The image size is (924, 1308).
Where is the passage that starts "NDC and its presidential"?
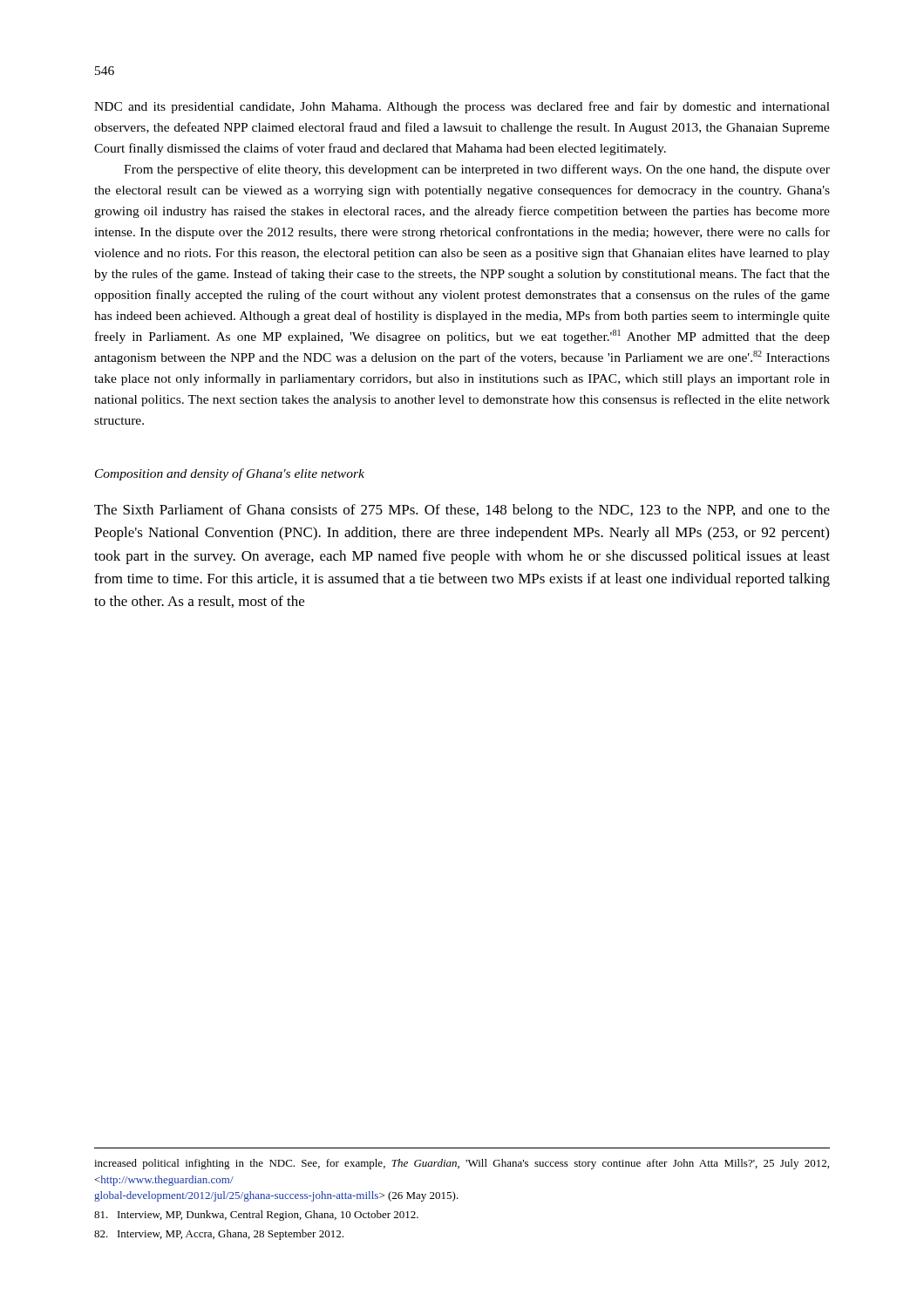pyautogui.click(x=462, y=263)
